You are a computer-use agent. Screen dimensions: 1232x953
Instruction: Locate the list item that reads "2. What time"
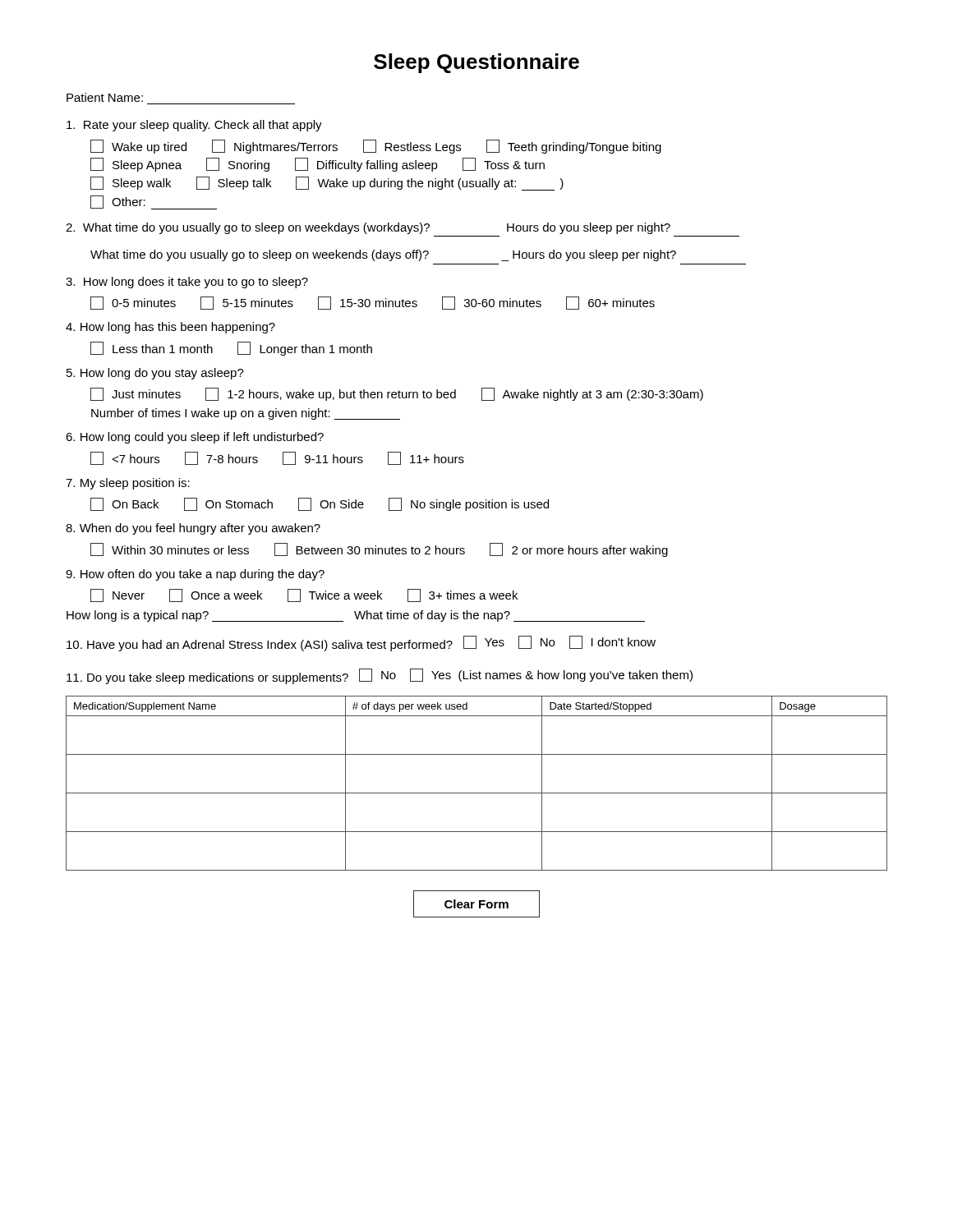[x=476, y=227]
